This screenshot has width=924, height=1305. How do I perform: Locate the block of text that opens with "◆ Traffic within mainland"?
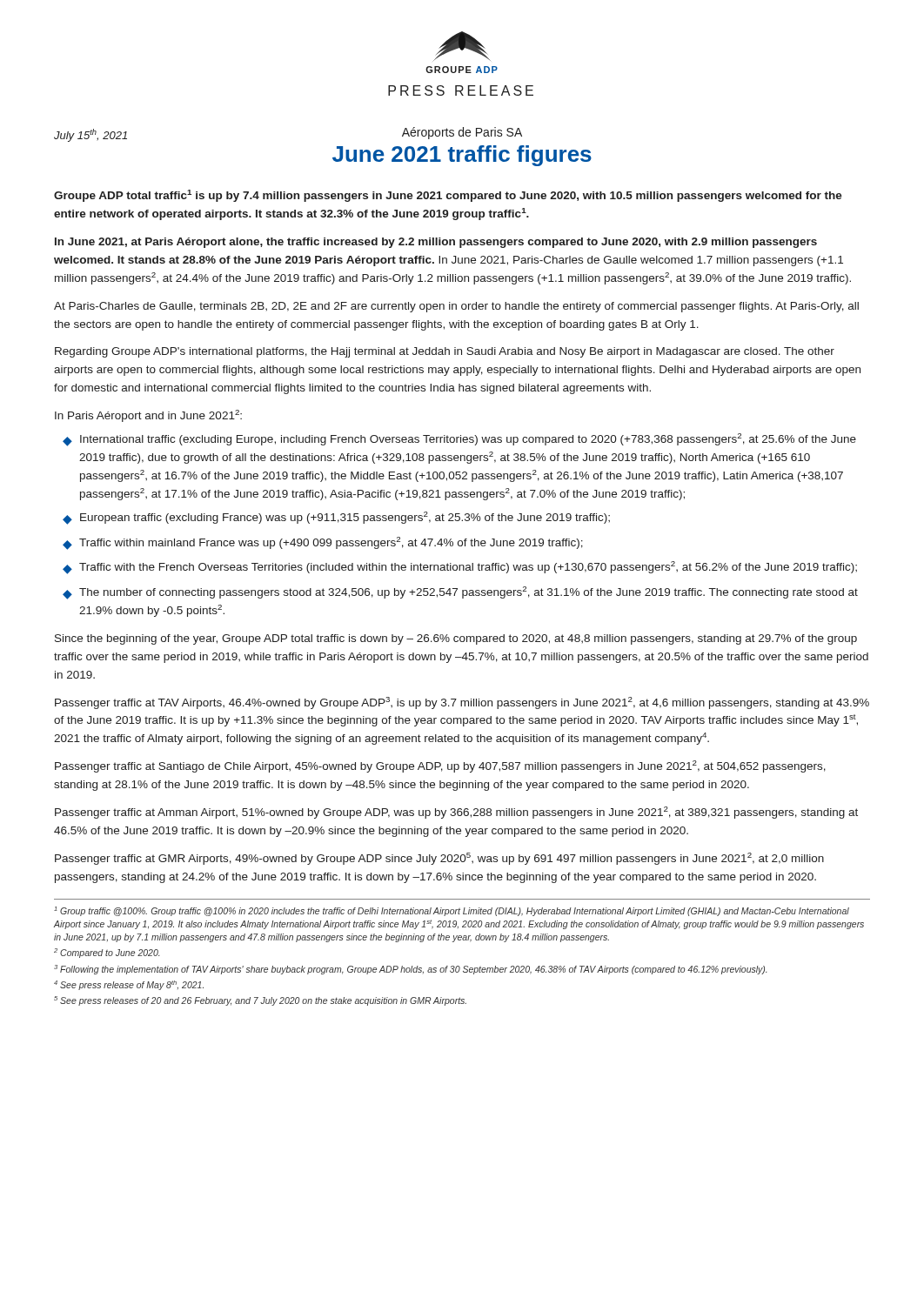tap(323, 544)
